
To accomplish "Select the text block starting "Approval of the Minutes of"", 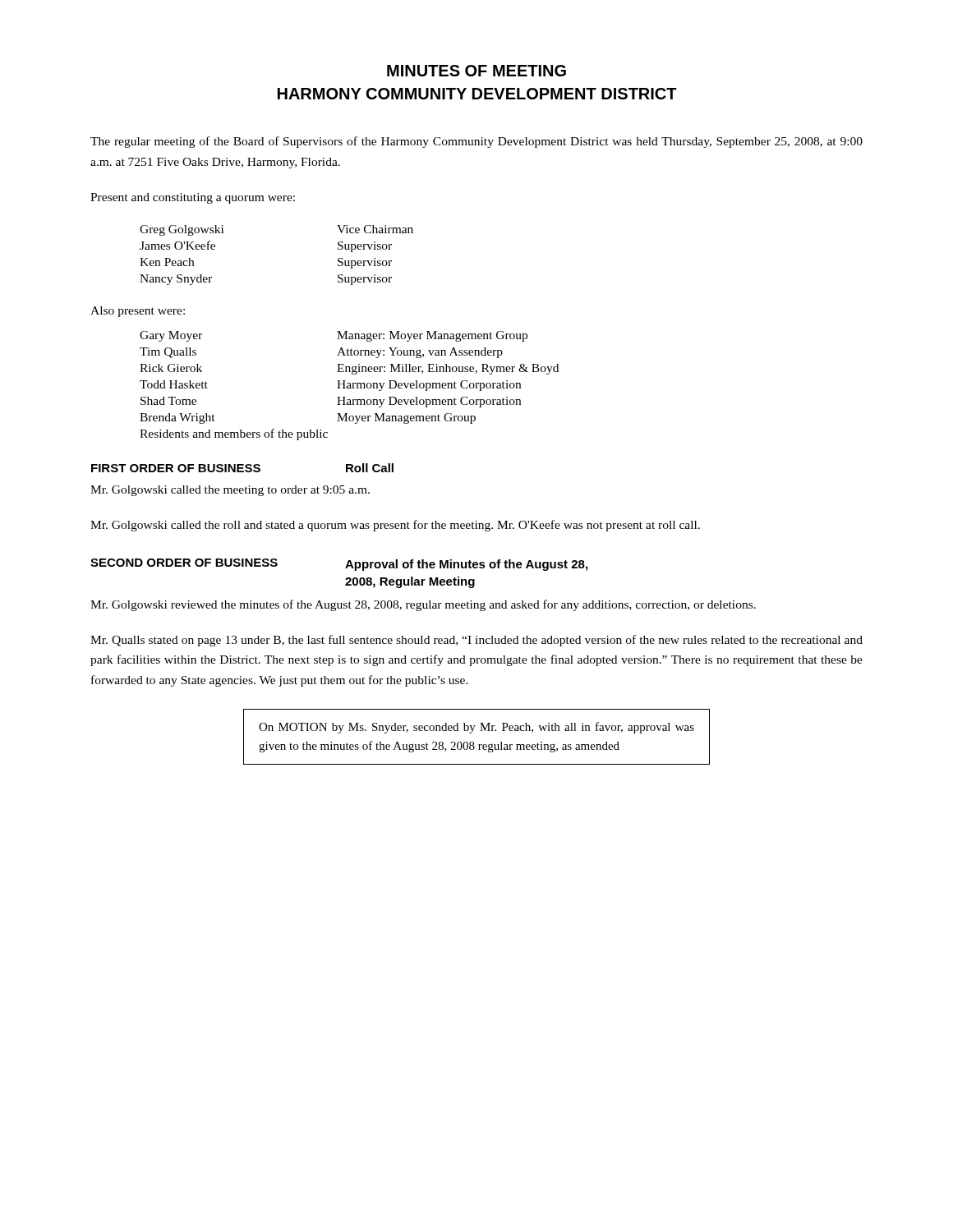I will pos(467,572).
